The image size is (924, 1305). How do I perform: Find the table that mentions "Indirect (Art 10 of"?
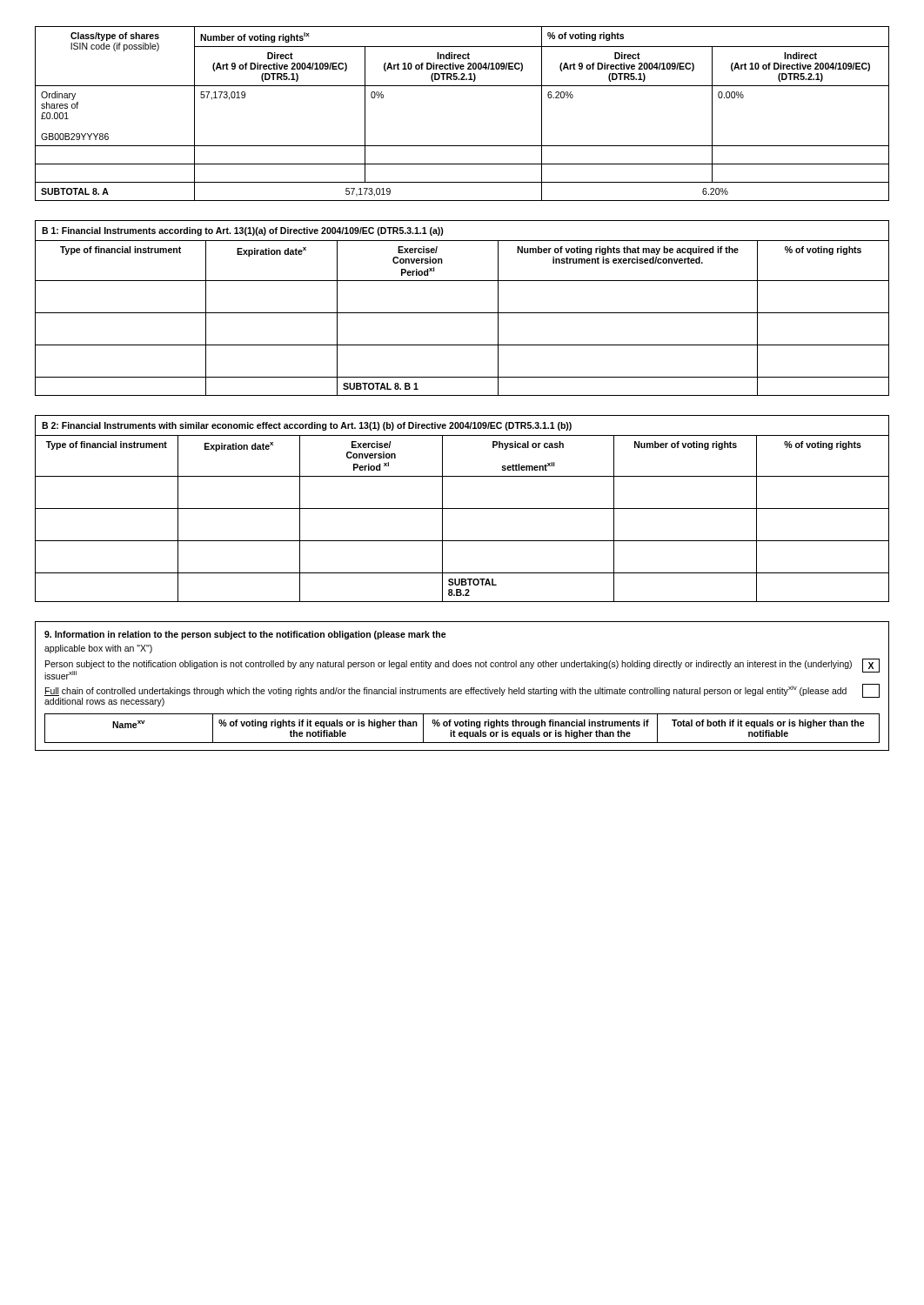coord(462,113)
